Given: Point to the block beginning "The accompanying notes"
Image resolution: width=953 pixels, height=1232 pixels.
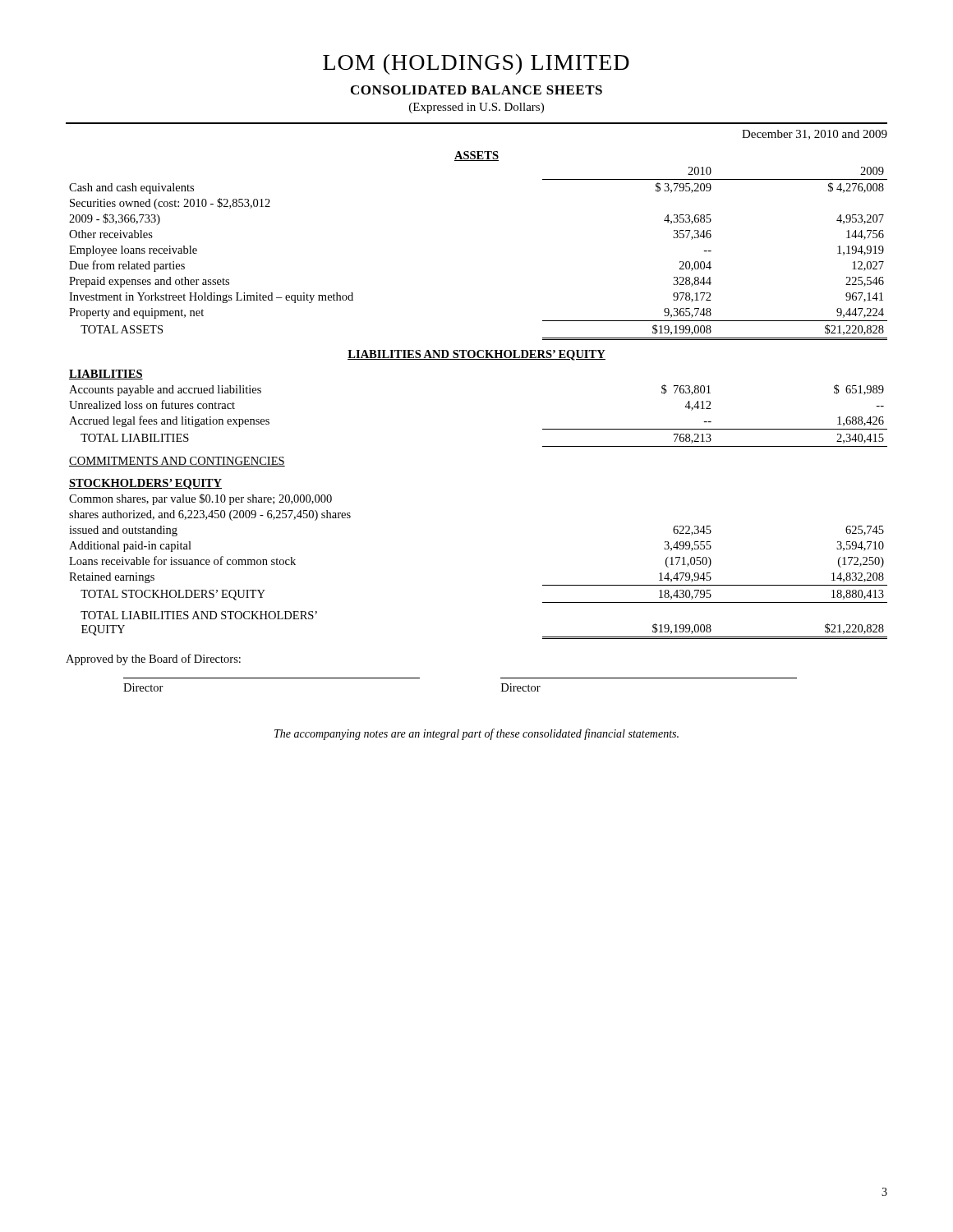Looking at the screenshot, I should coord(476,733).
